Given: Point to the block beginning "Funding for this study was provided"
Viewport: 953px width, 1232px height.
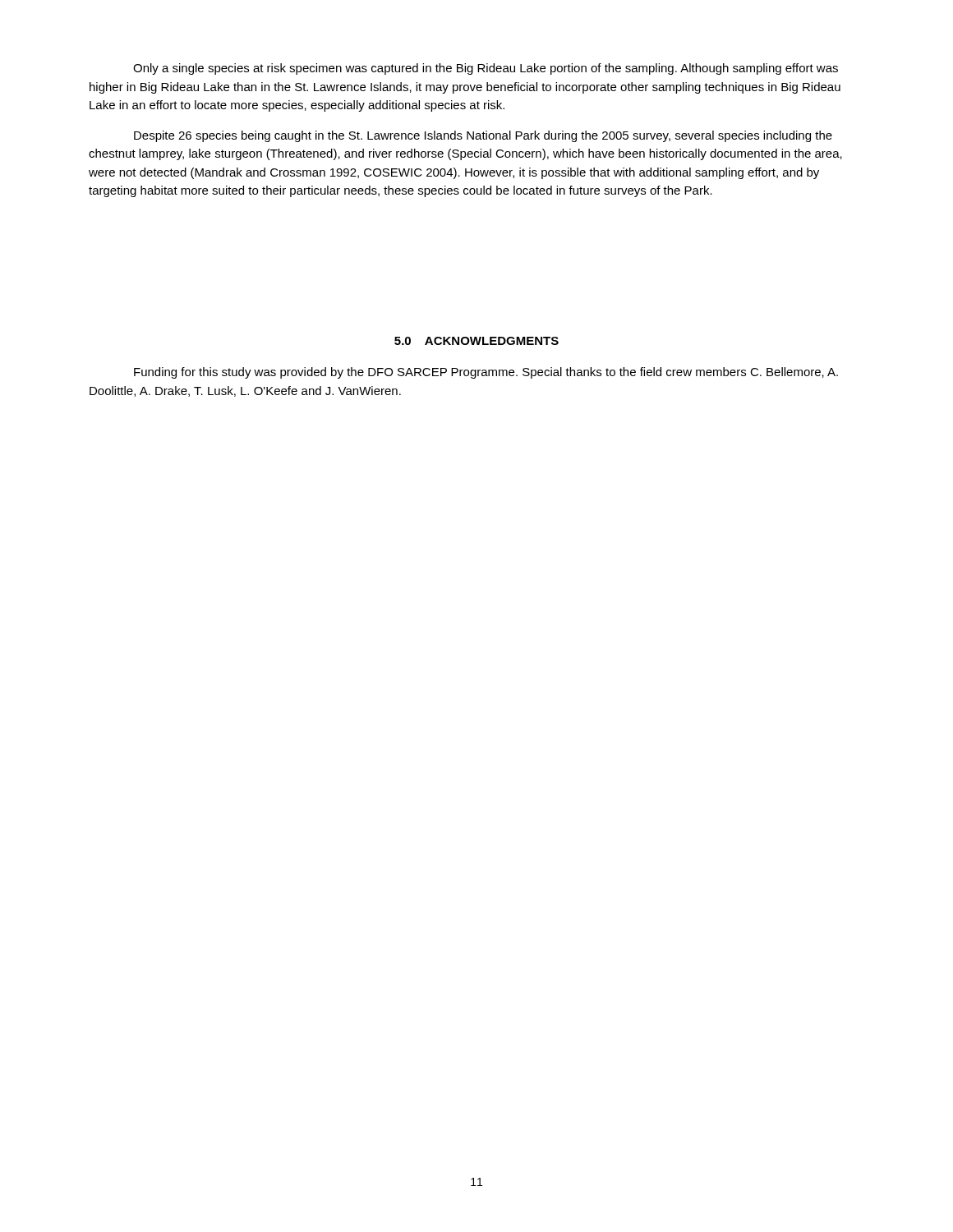Looking at the screenshot, I should pyautogui.click(x=476, y=382).
